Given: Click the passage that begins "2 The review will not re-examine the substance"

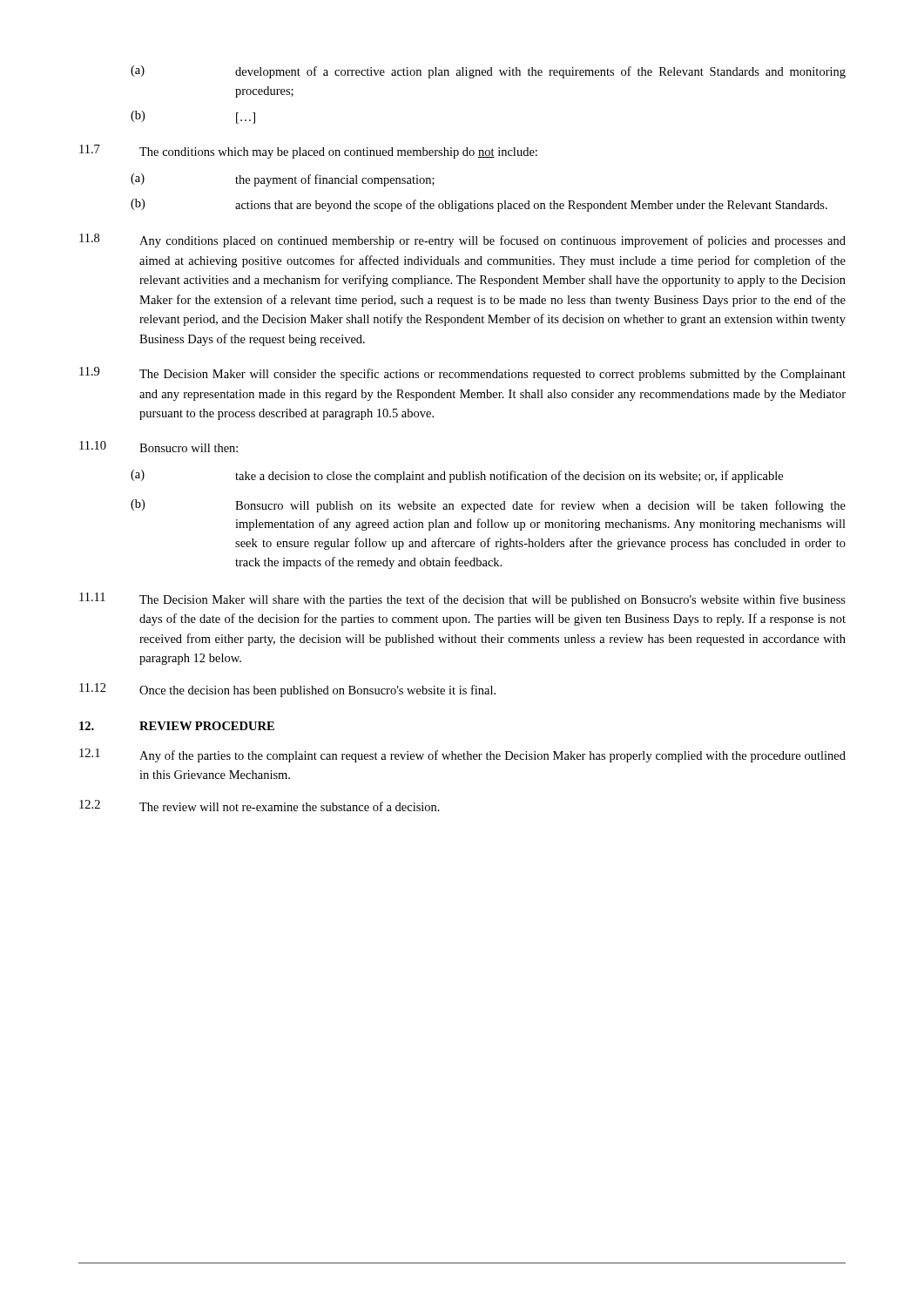Looking at the screenshot, I should [x=260, y=806].
